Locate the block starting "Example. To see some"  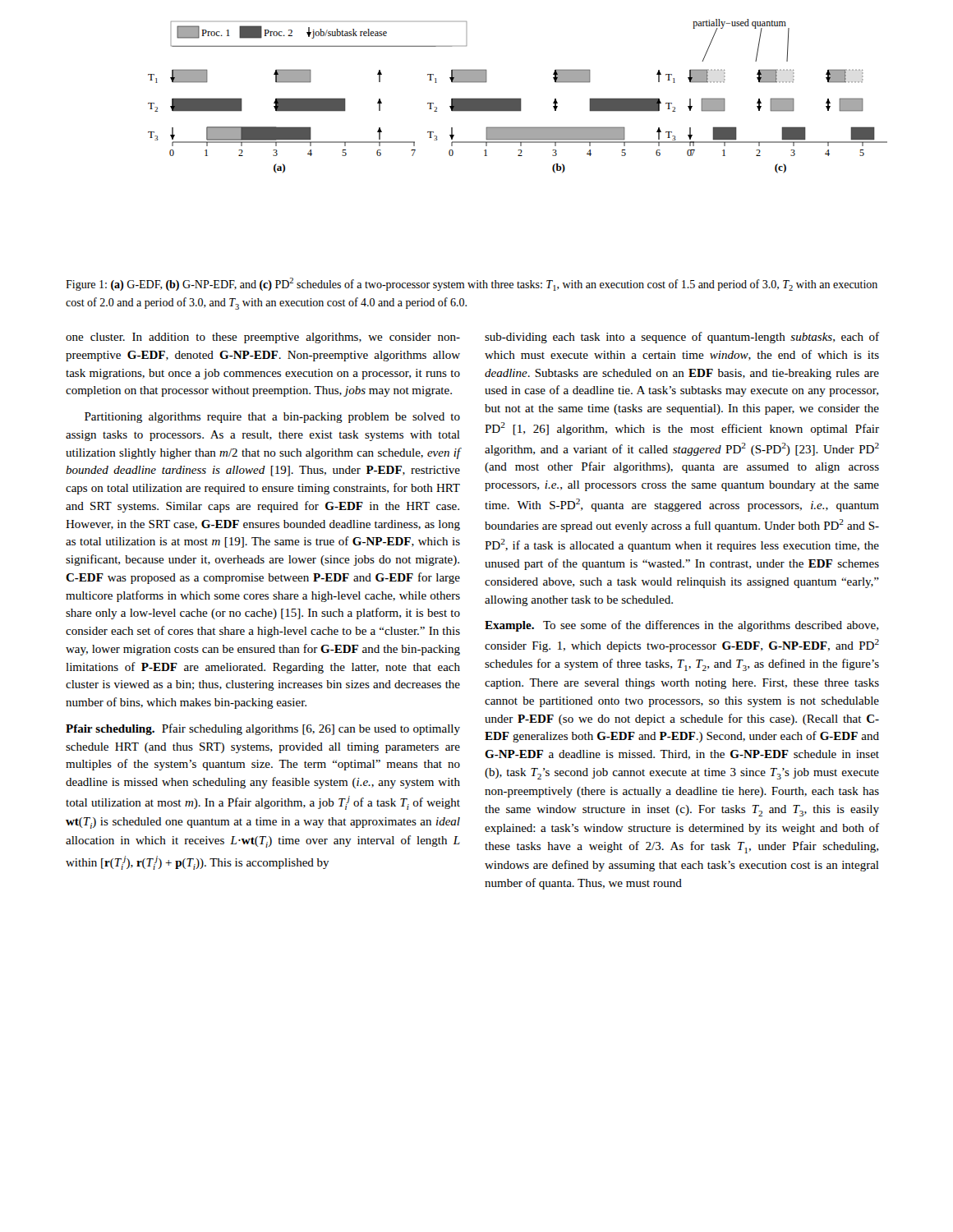(x=682, y=754)
